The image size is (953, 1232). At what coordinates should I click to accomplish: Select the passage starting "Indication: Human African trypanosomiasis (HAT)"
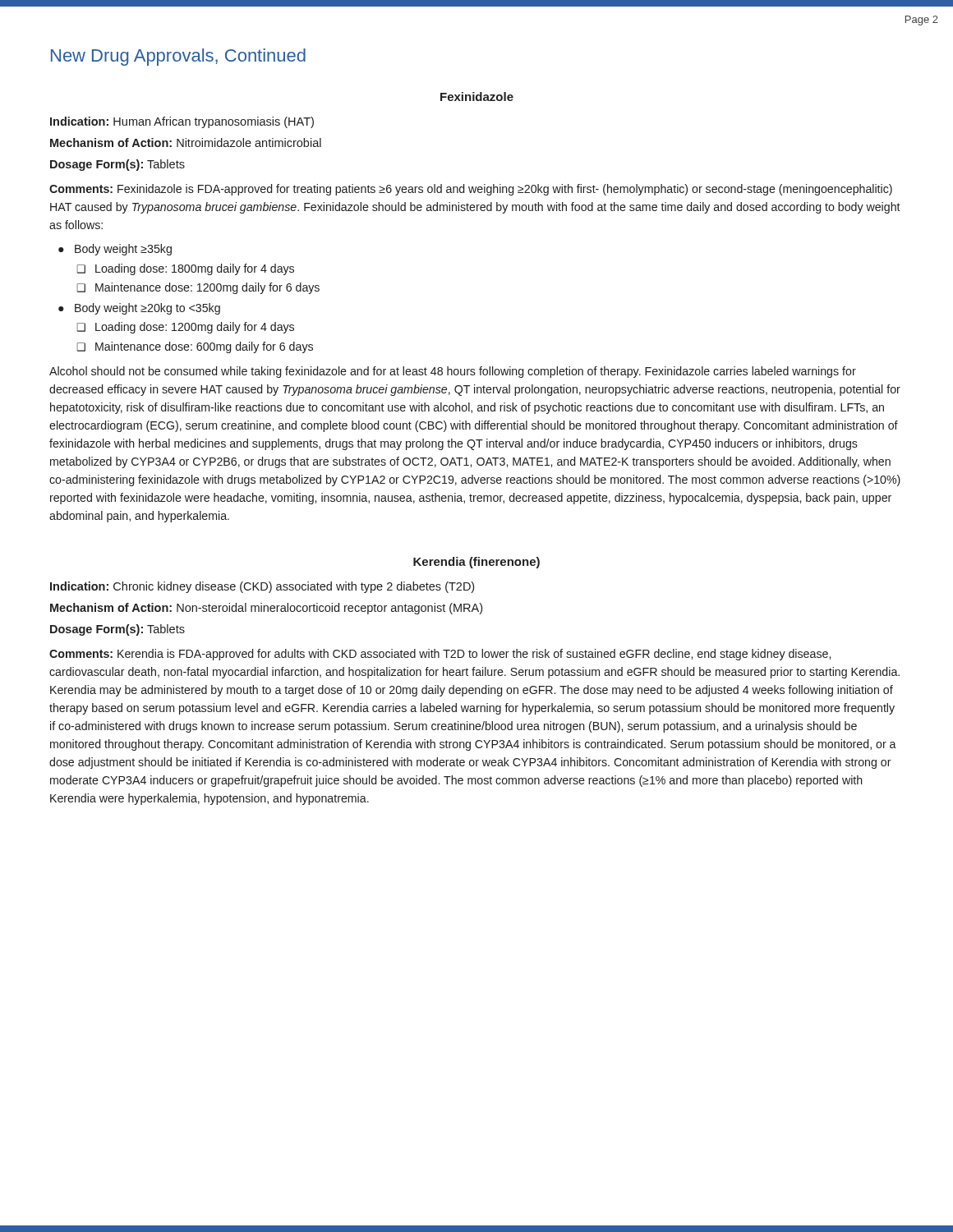click(182, 122)
